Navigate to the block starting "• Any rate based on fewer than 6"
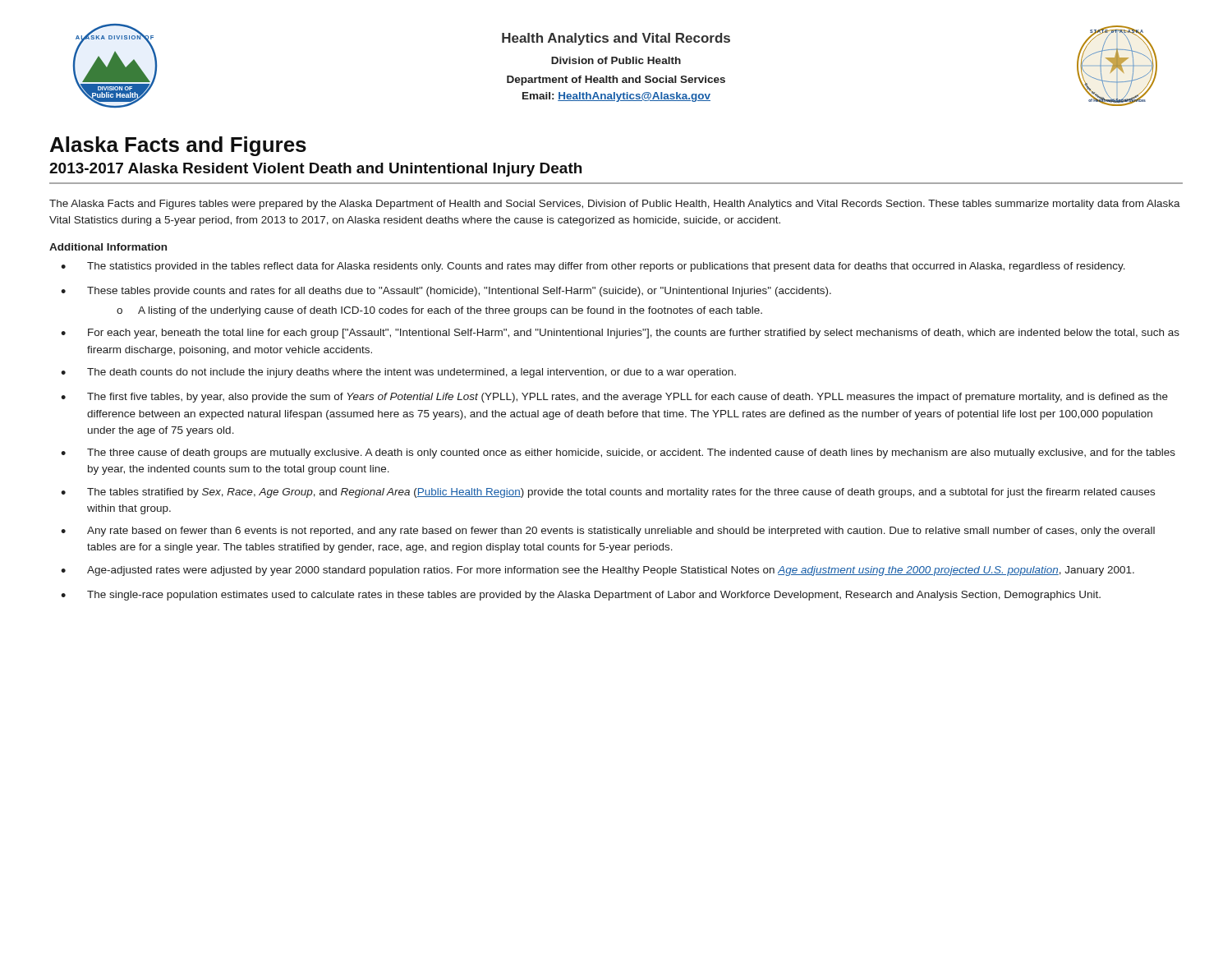This screenshot has width=1232, height=953. coord(616,539)
